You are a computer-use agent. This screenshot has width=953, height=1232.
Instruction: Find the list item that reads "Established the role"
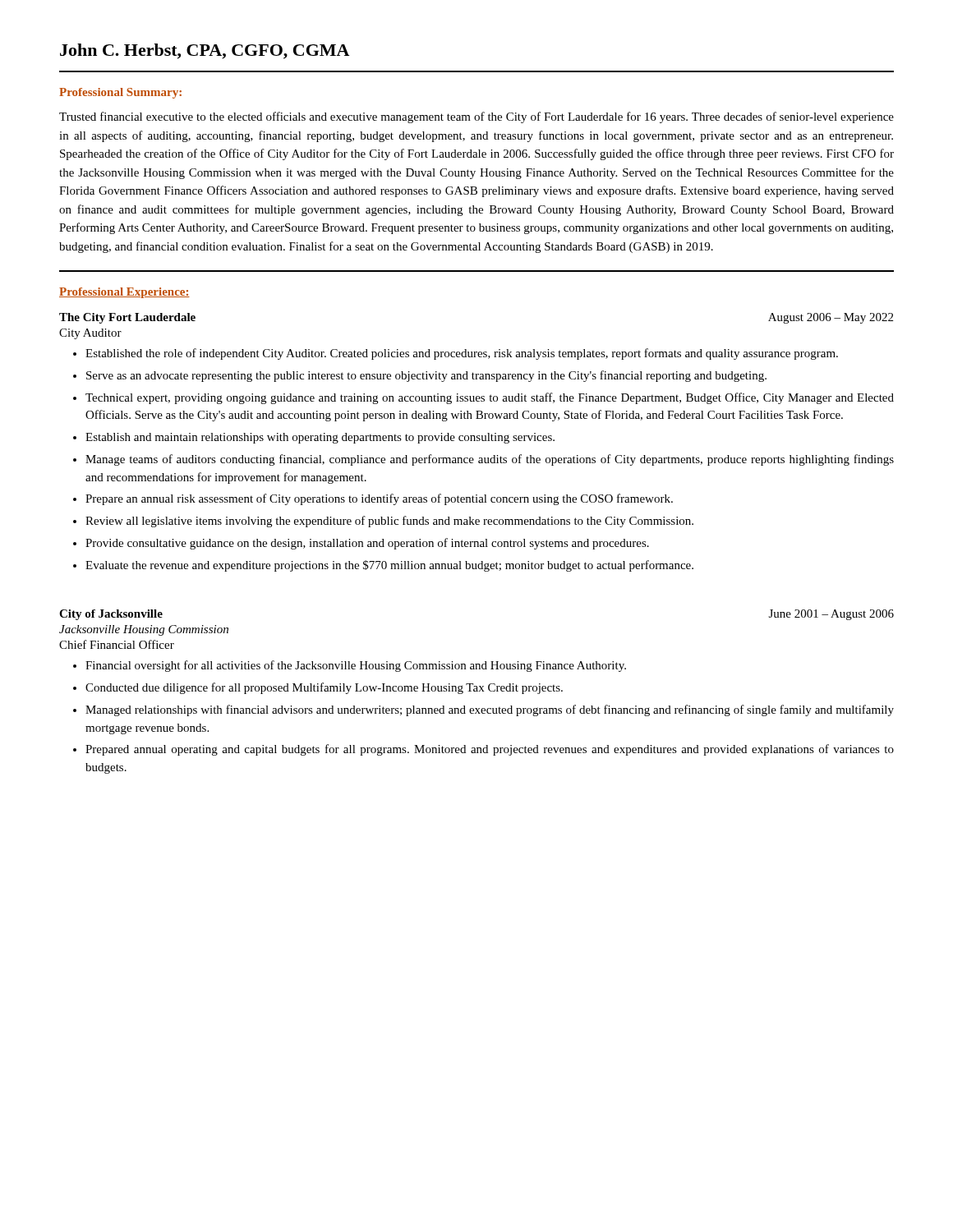[462, 353]
